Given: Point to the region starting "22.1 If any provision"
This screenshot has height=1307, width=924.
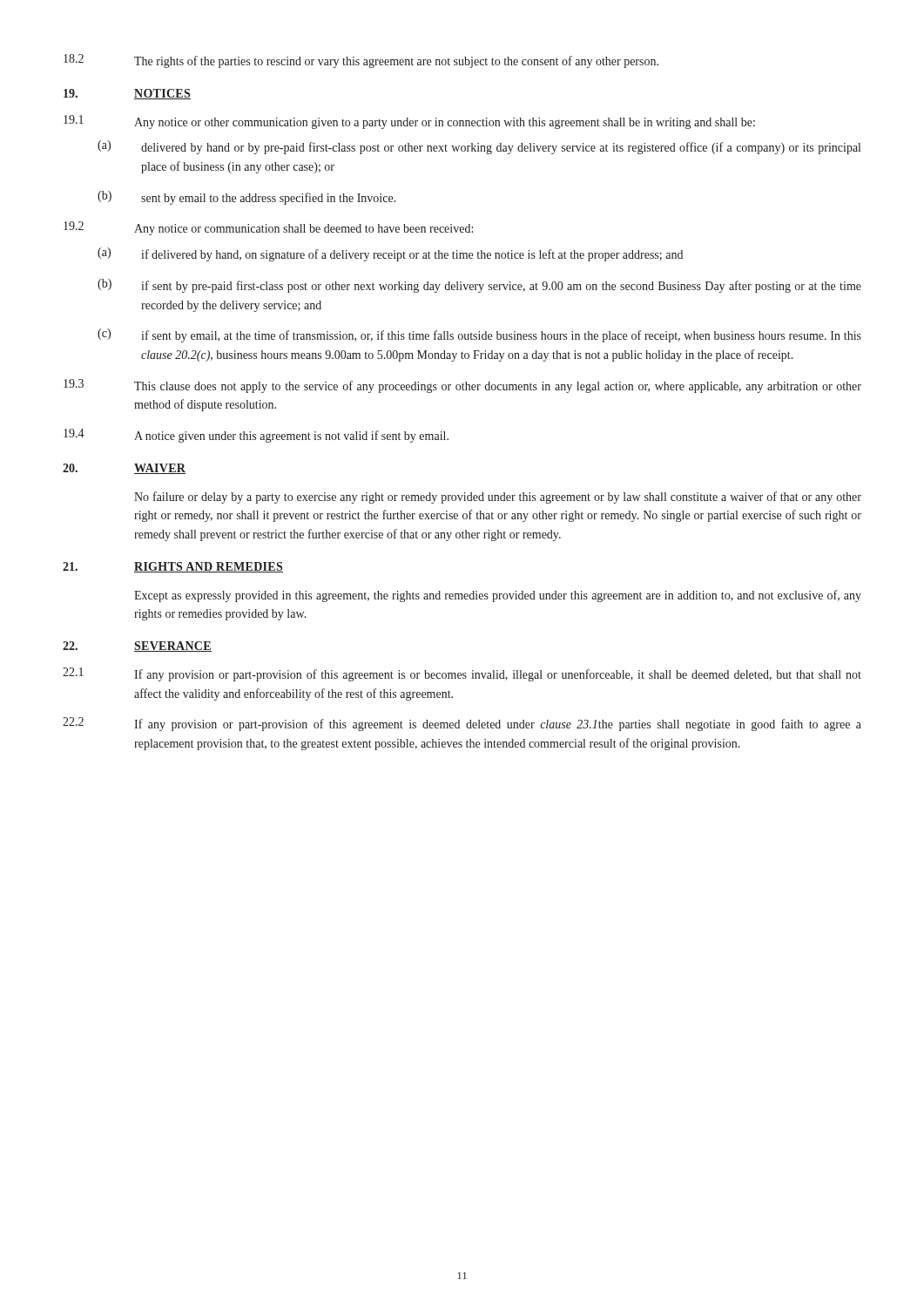Looking at the screenshot, I should 462,685.
